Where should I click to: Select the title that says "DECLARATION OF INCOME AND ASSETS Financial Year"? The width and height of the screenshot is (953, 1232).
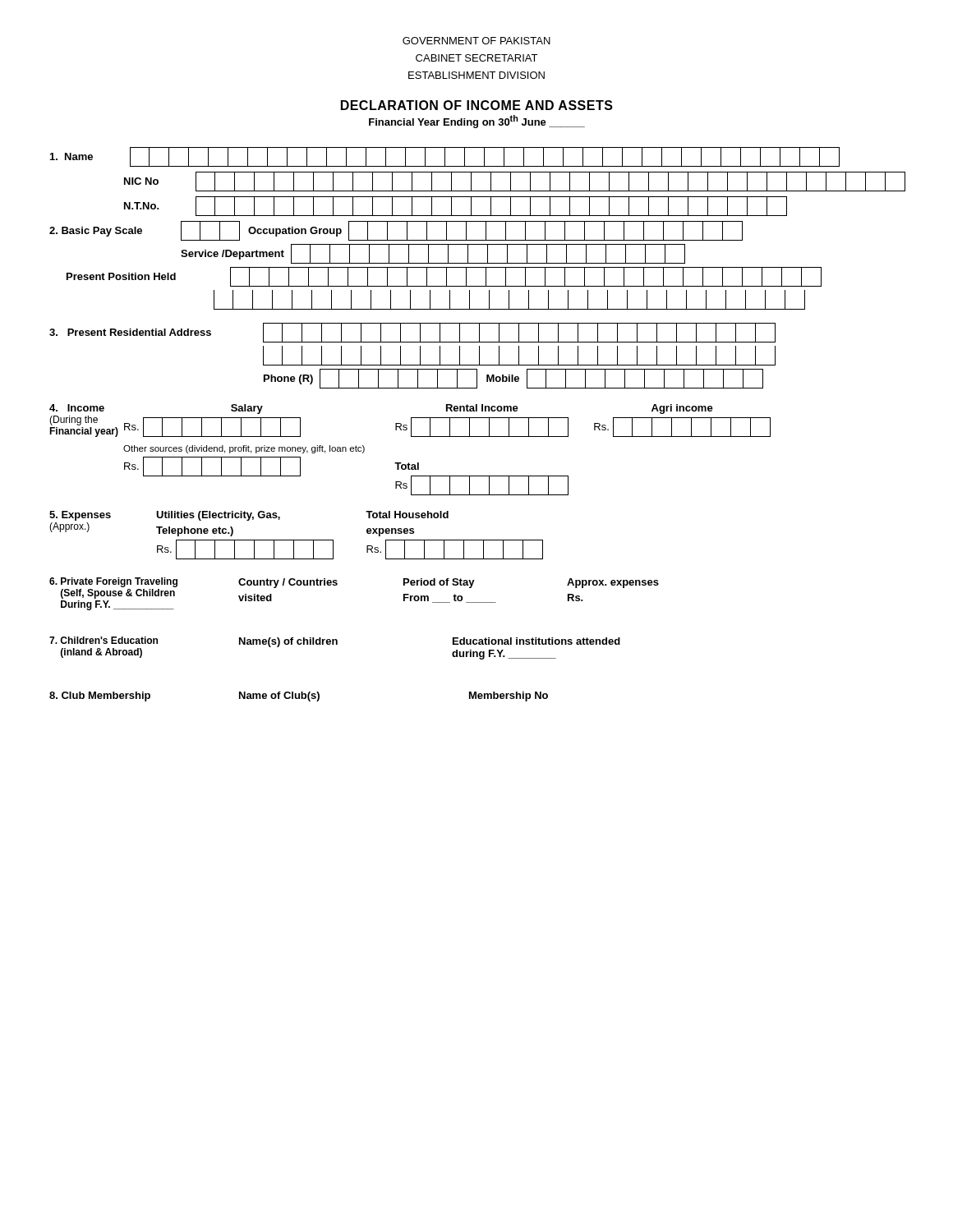tap(476, 114)
